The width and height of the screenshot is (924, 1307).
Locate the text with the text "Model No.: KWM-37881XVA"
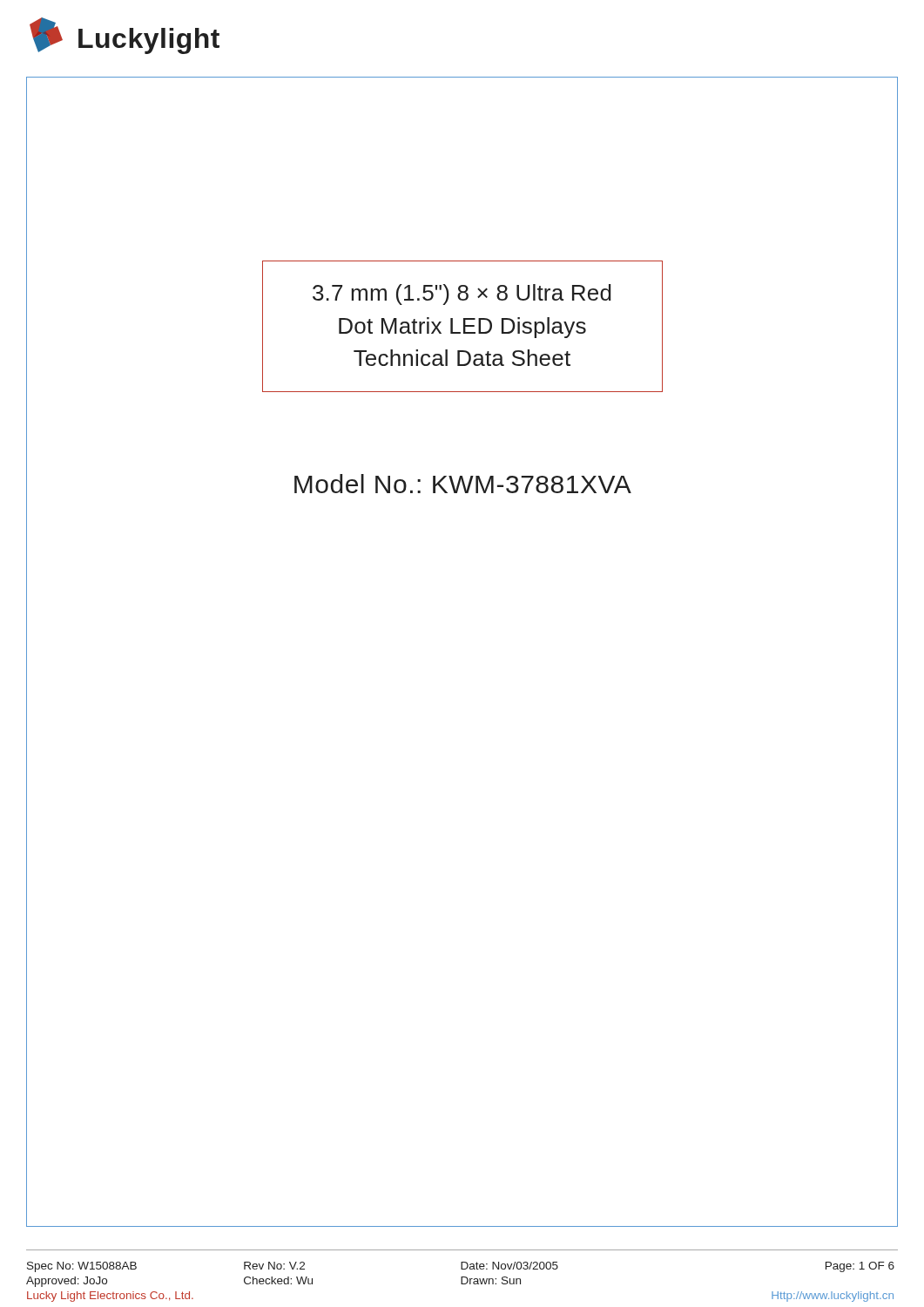pyautogui.click(x=462, y=484)
